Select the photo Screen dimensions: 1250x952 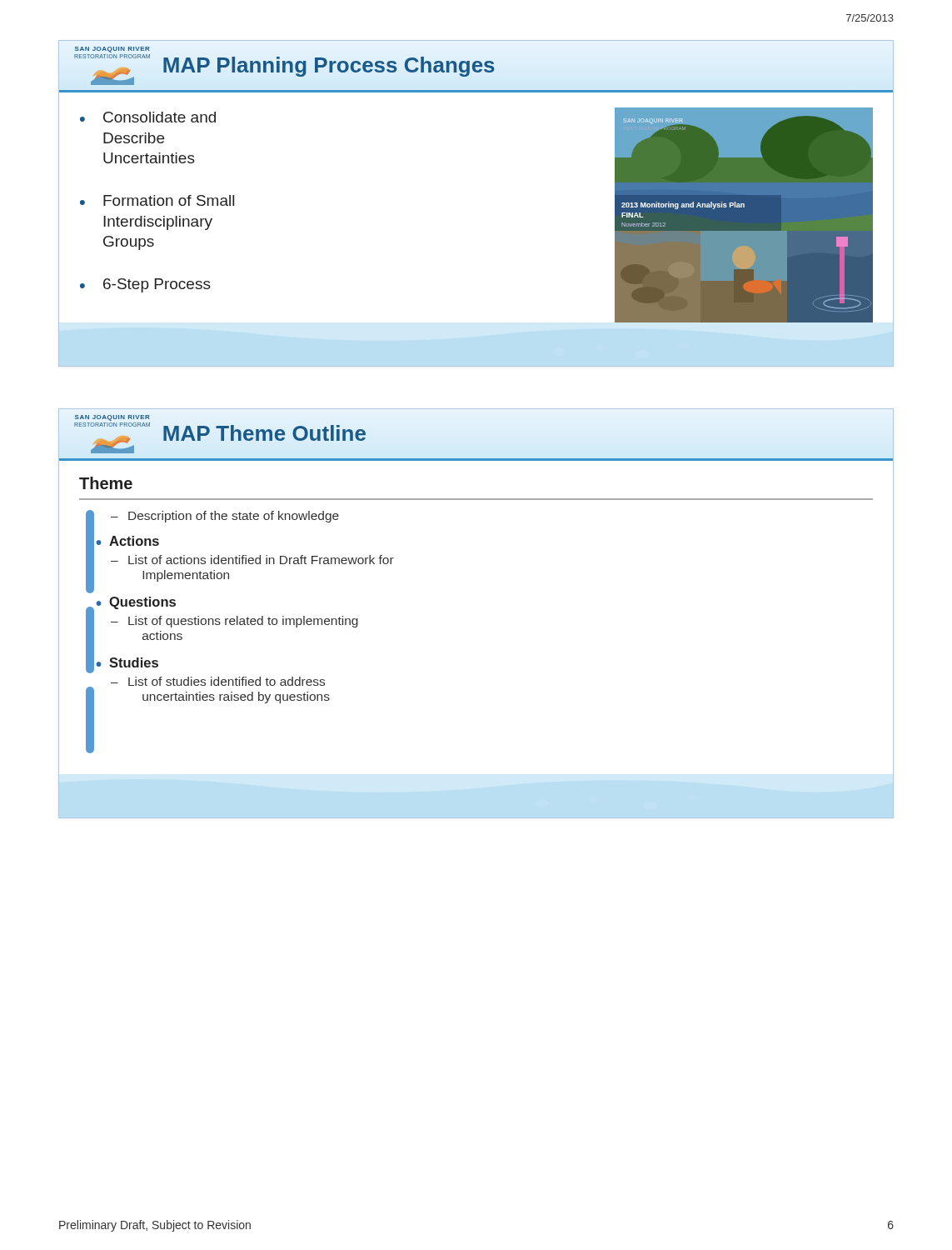[744, 224]
